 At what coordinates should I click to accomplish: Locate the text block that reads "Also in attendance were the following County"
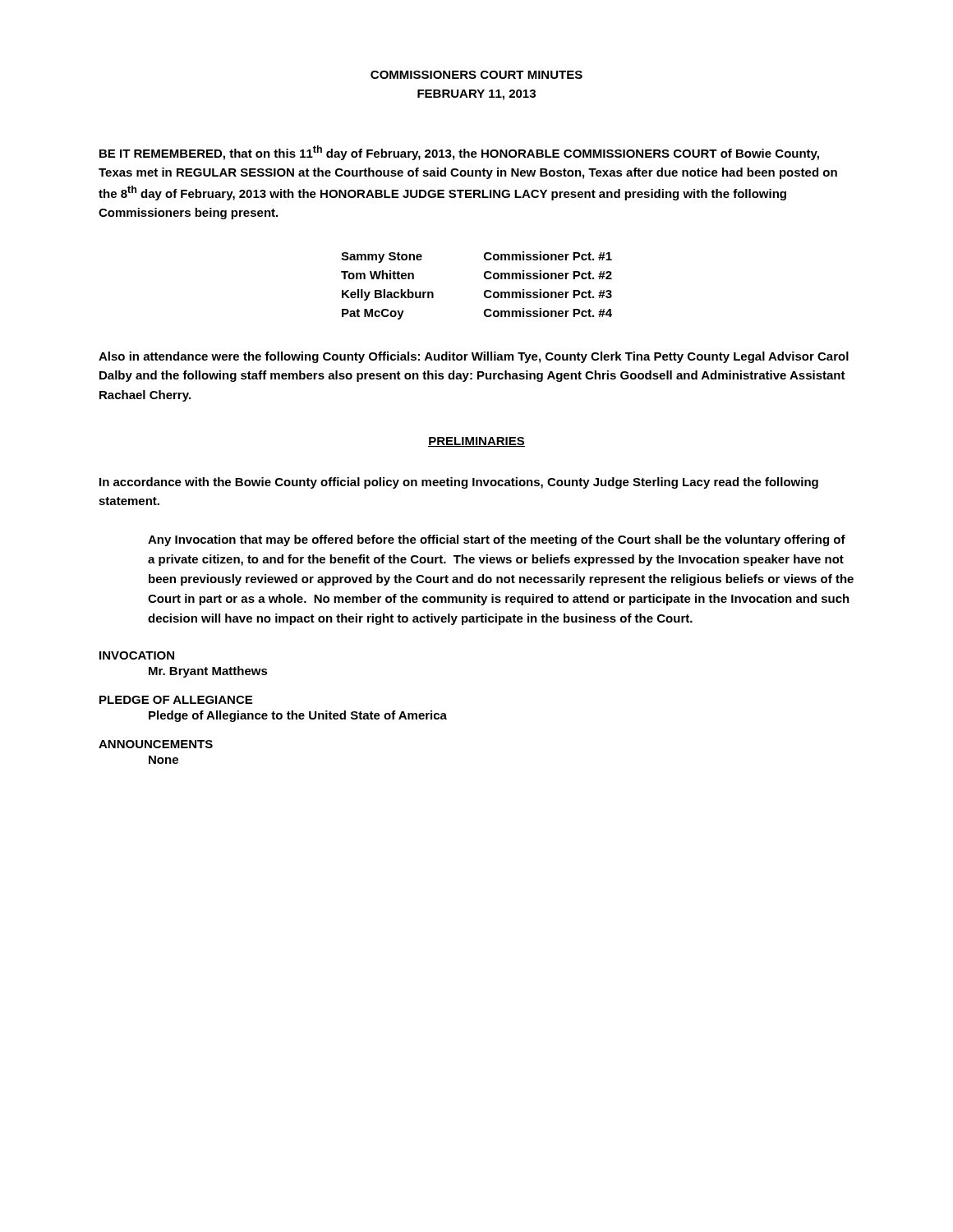coord(474,375)
